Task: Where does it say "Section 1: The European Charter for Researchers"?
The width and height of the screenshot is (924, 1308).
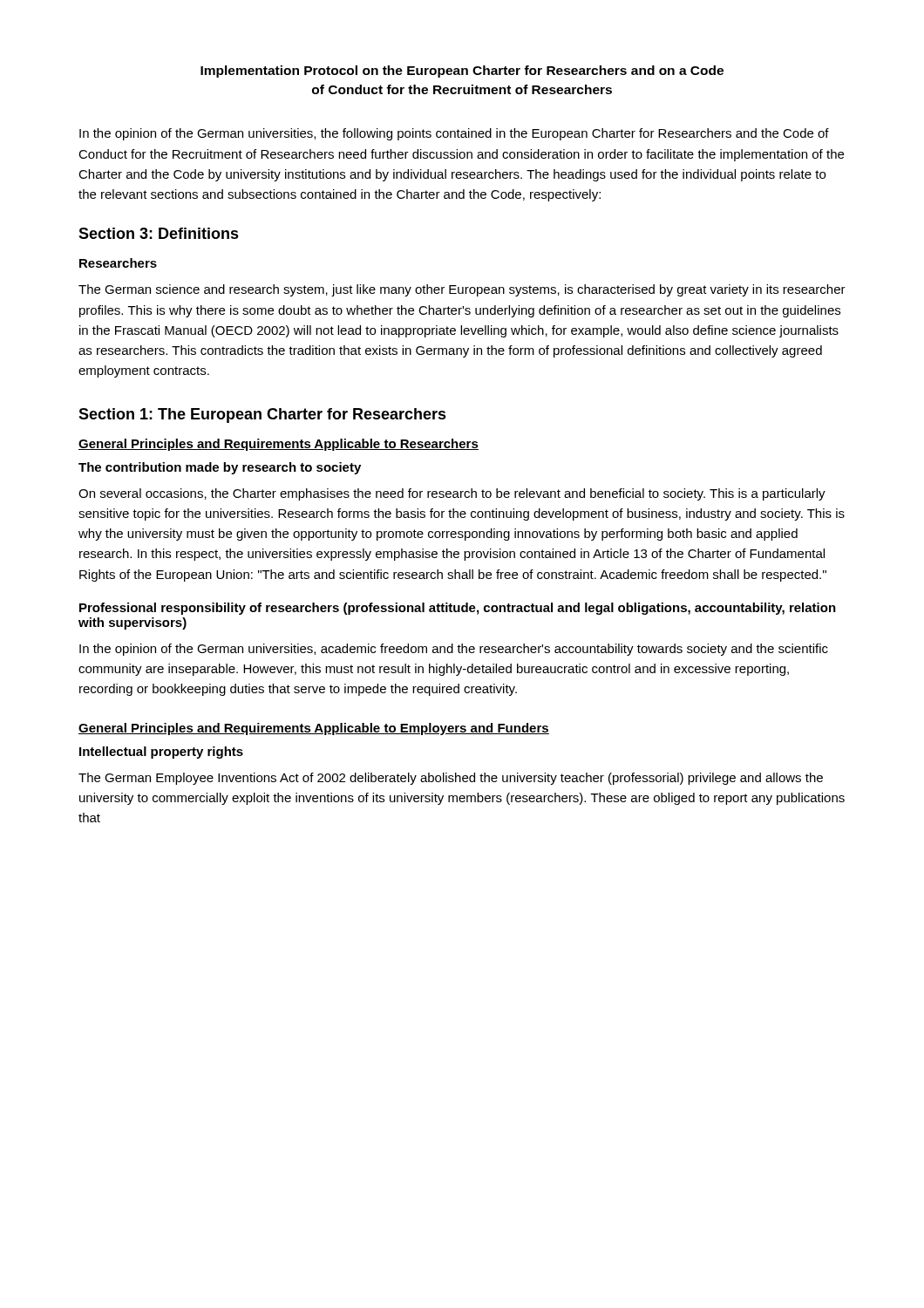Action: (x=262, y=414)
